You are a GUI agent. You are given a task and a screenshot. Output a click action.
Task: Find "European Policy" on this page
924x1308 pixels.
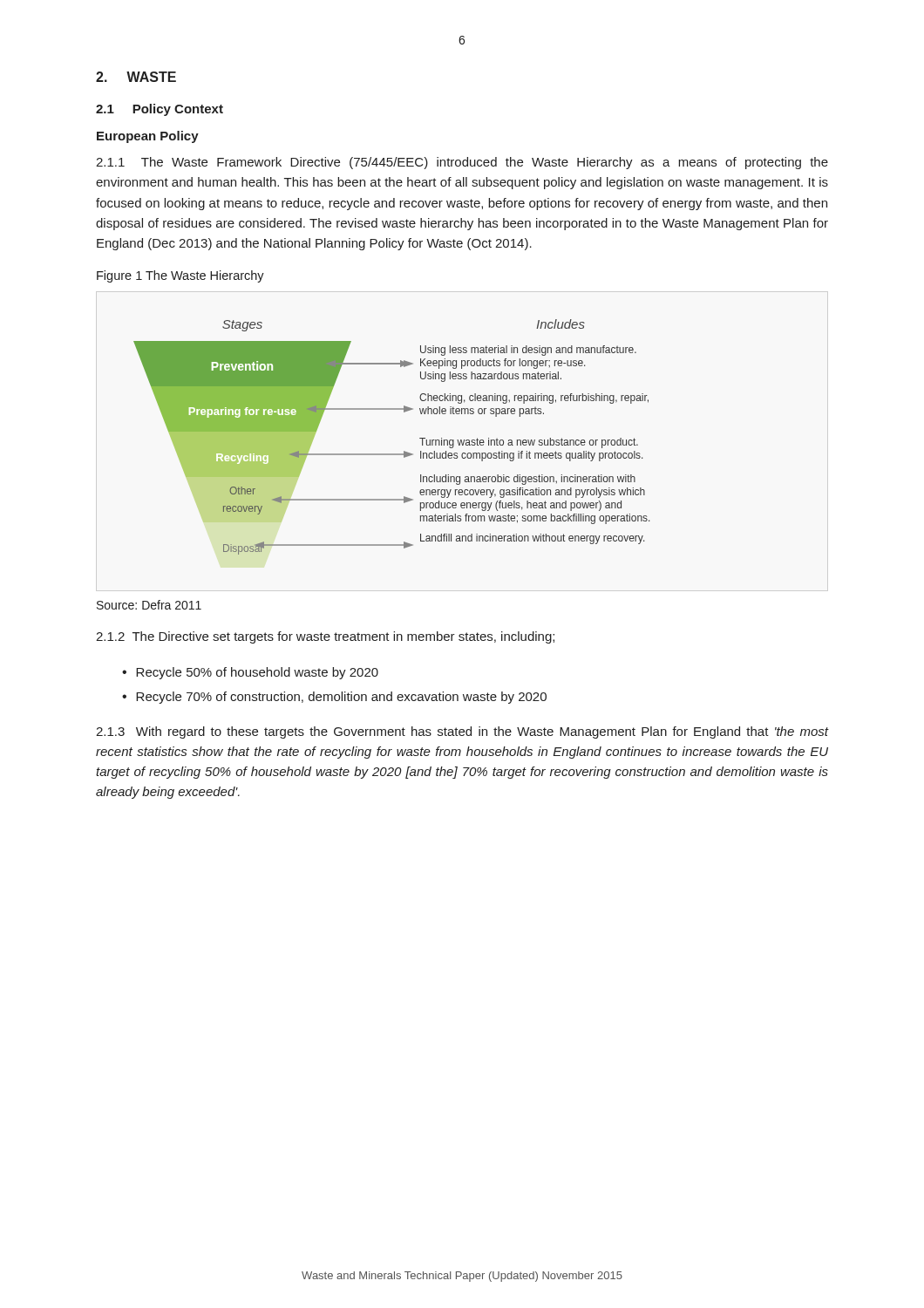click(x=147, y=136)
